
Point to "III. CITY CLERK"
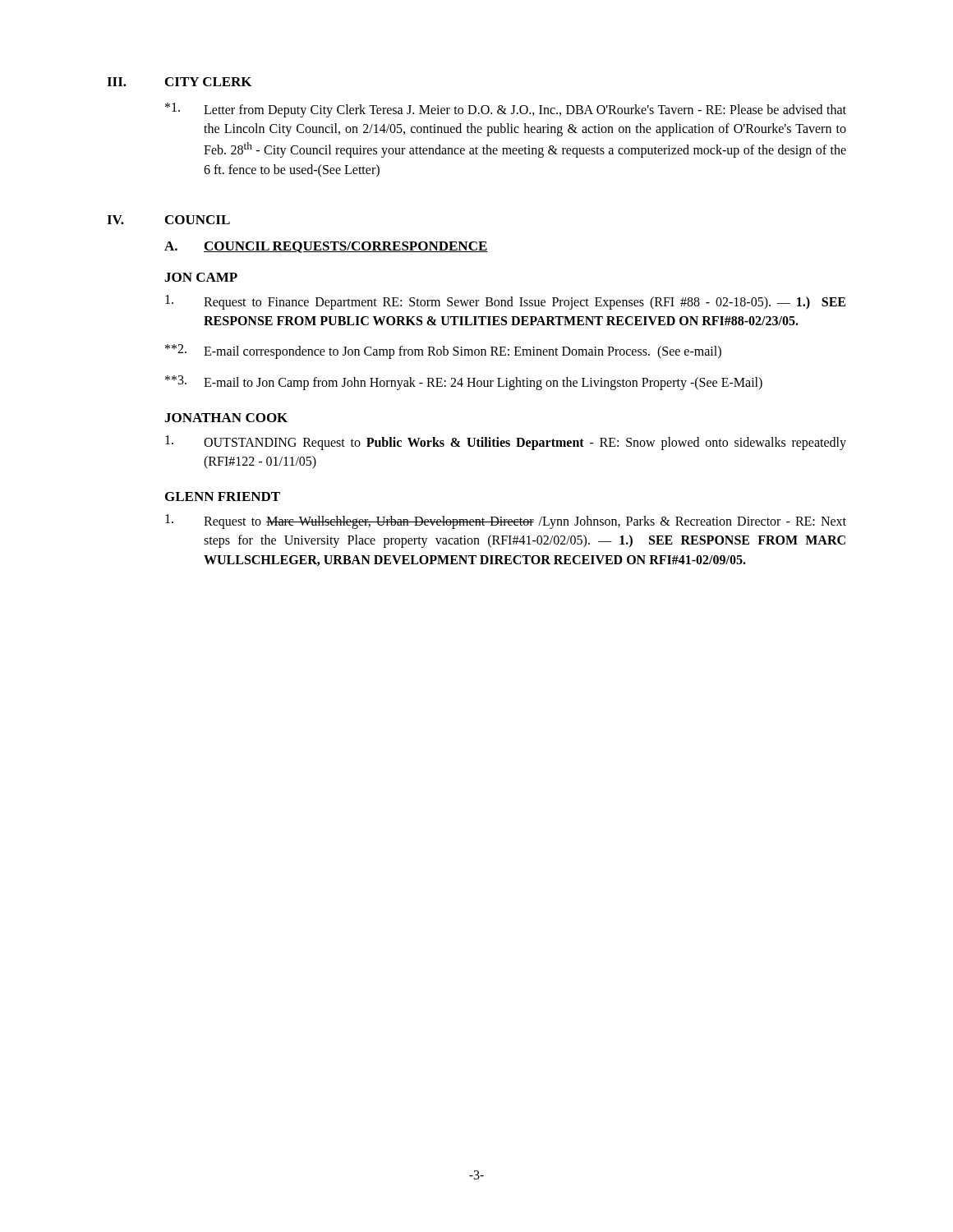tap(179, 82)
